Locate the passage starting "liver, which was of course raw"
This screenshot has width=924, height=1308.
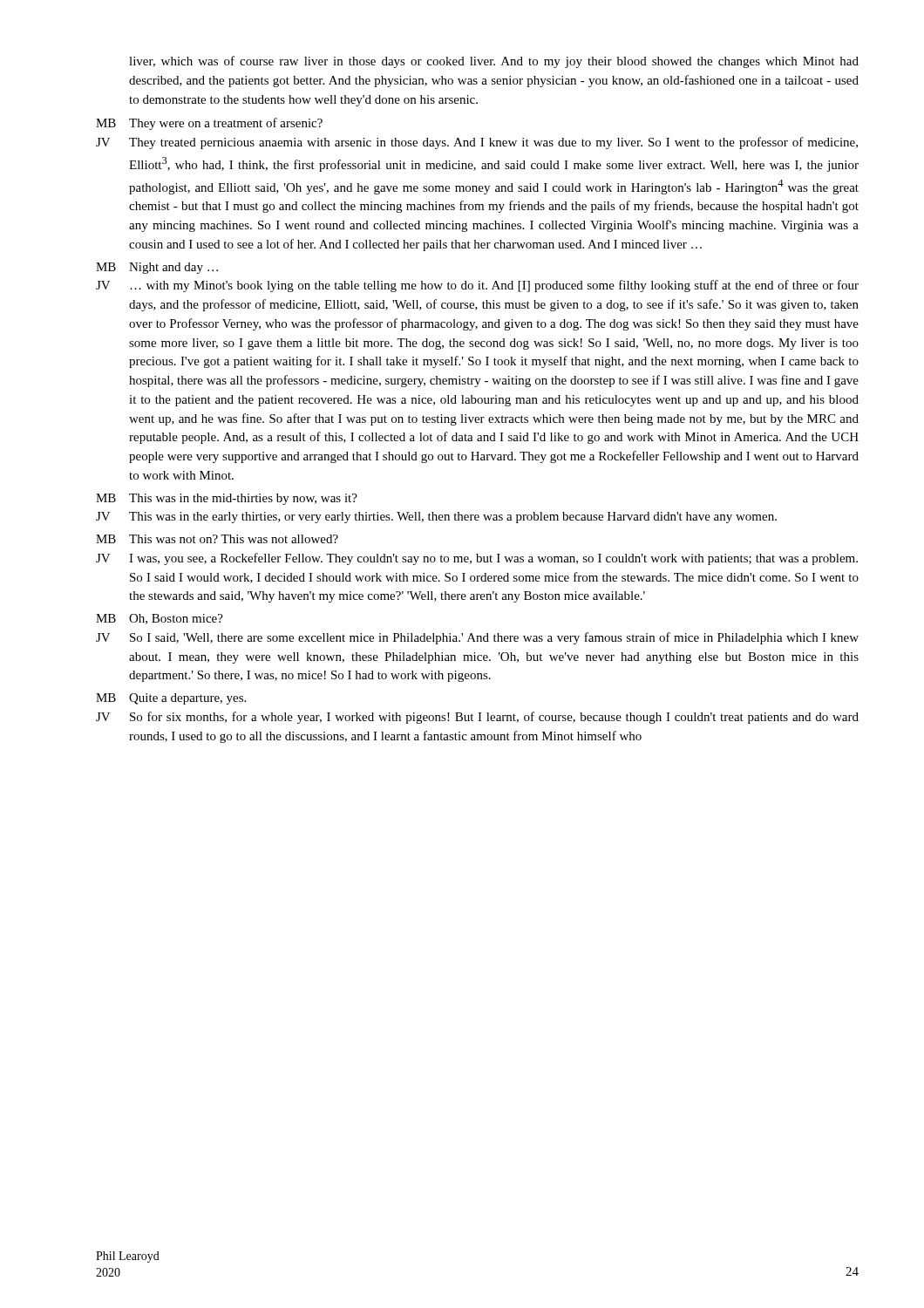click(494, 81)
